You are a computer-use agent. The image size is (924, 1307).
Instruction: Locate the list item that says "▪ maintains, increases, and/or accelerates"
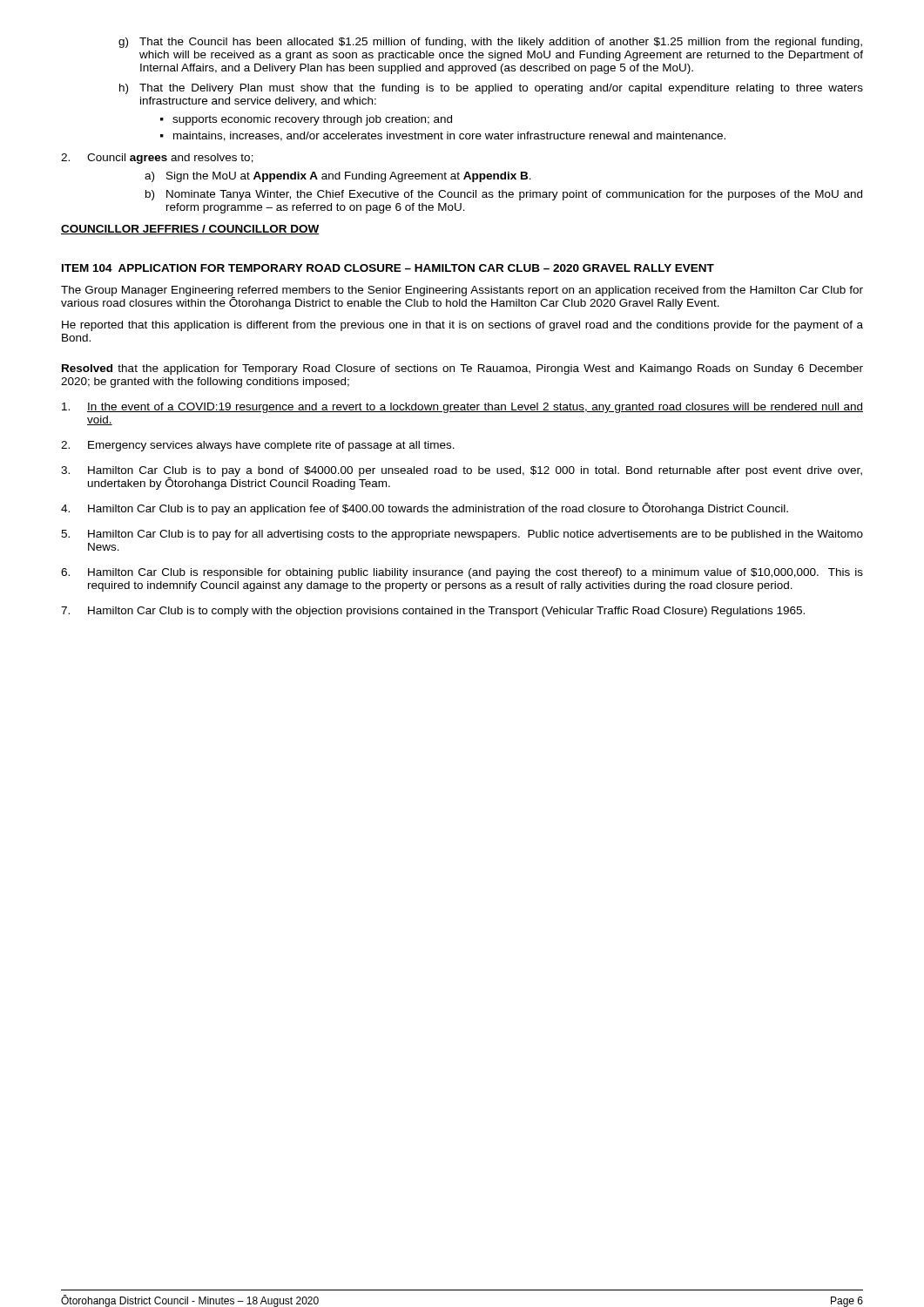coord(501,136)
